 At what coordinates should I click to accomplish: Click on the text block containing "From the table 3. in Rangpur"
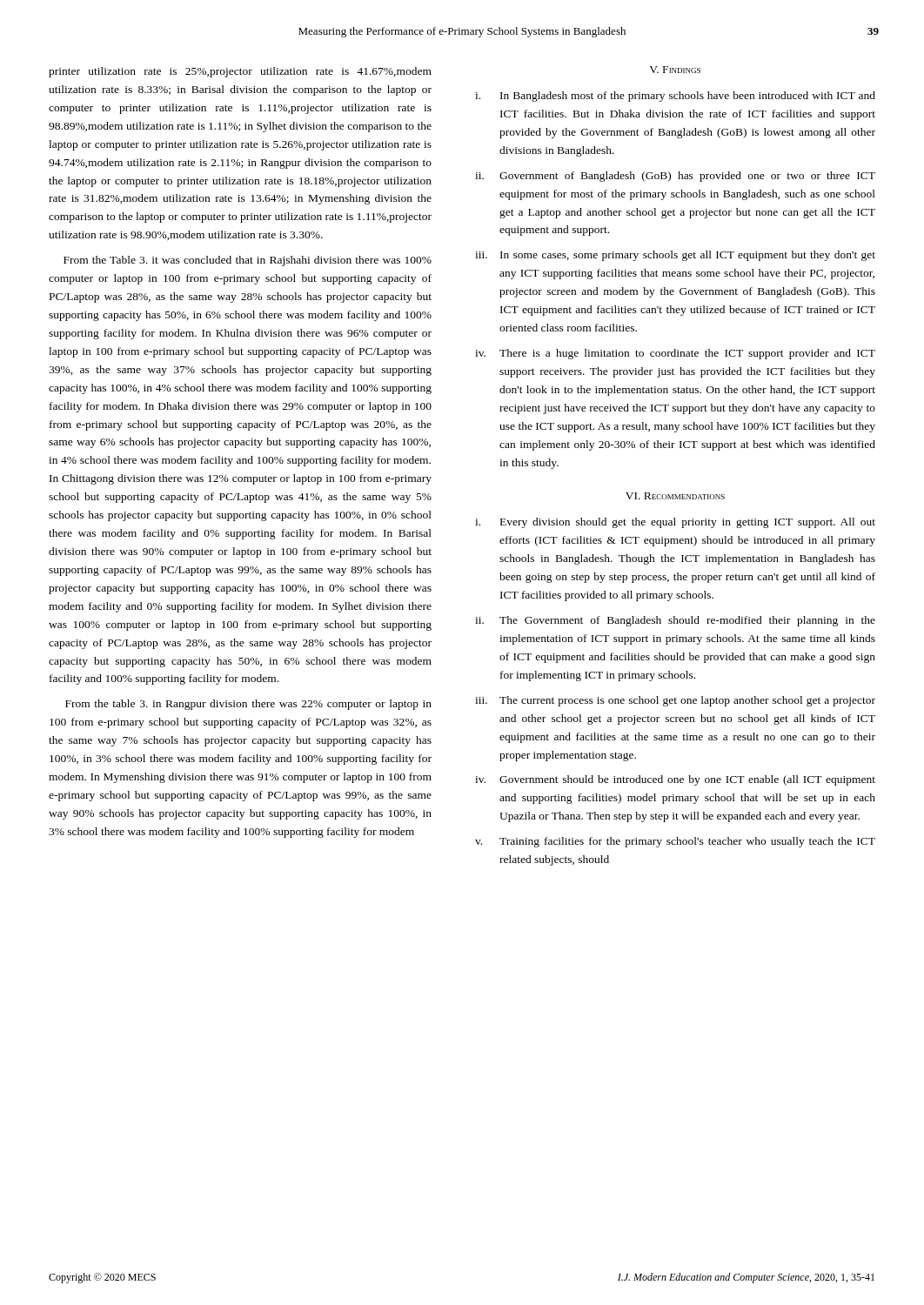240,767
